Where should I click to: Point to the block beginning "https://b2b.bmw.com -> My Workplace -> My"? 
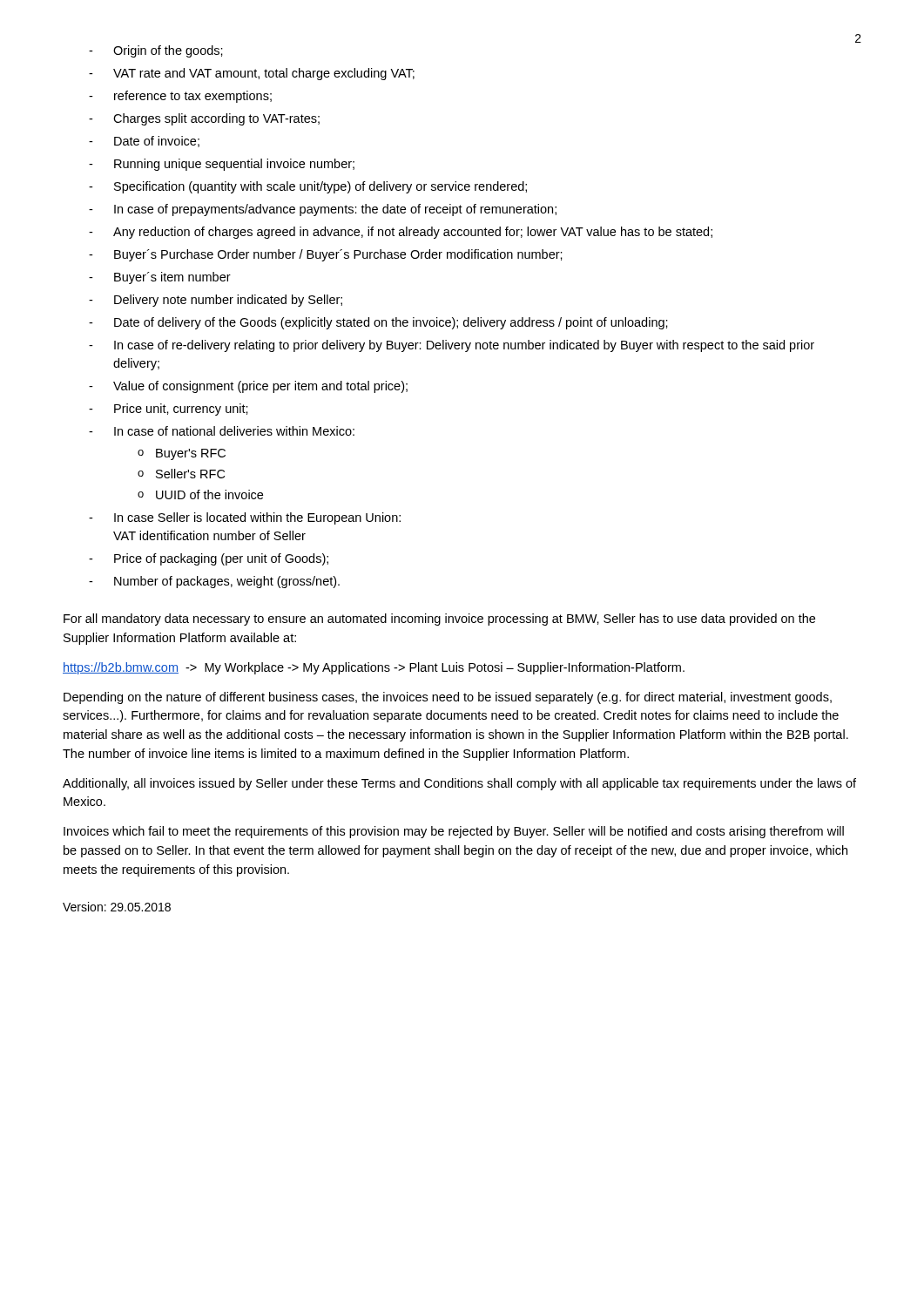pos(374,667)
